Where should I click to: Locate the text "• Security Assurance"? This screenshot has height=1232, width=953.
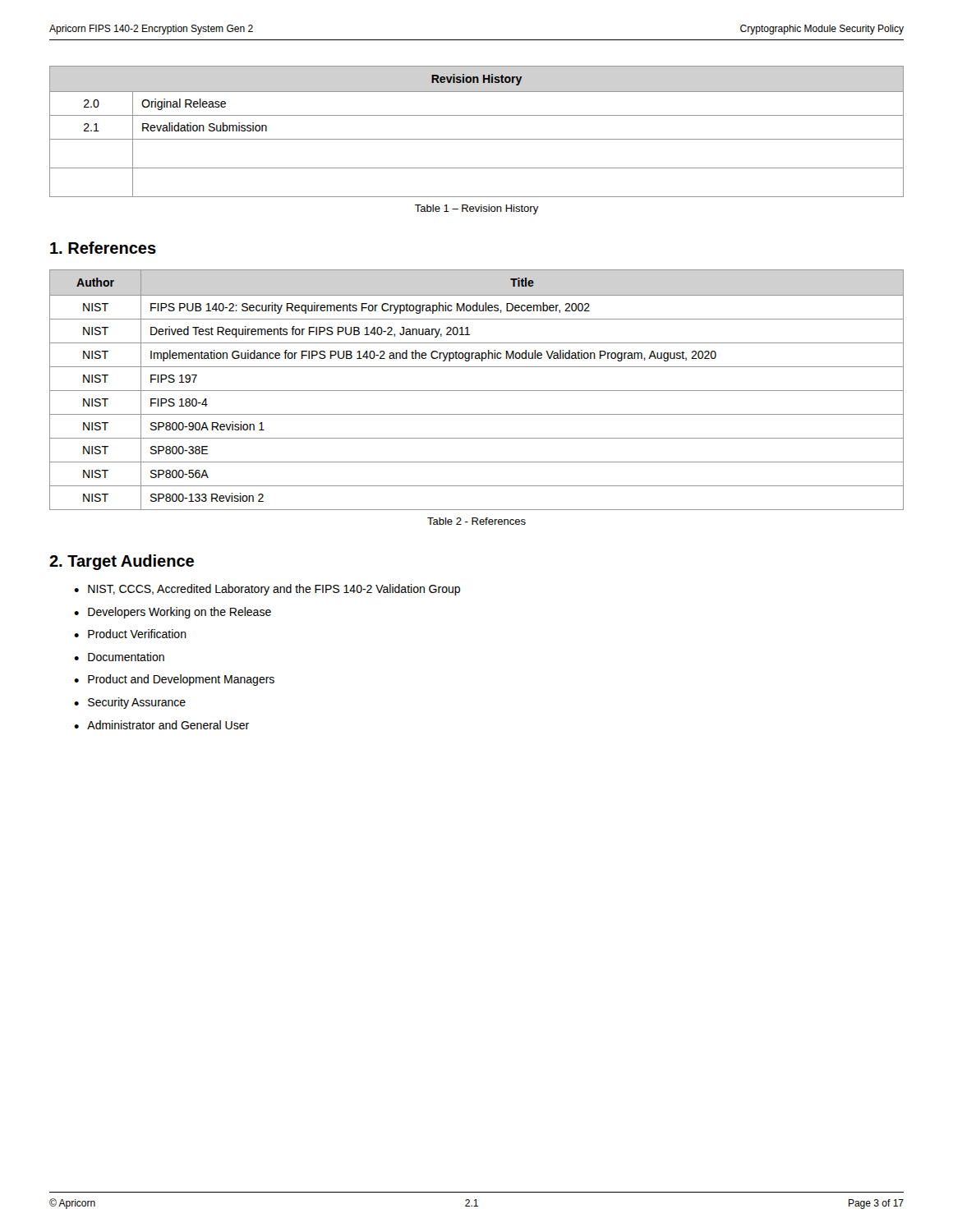[x=130, y=704]
